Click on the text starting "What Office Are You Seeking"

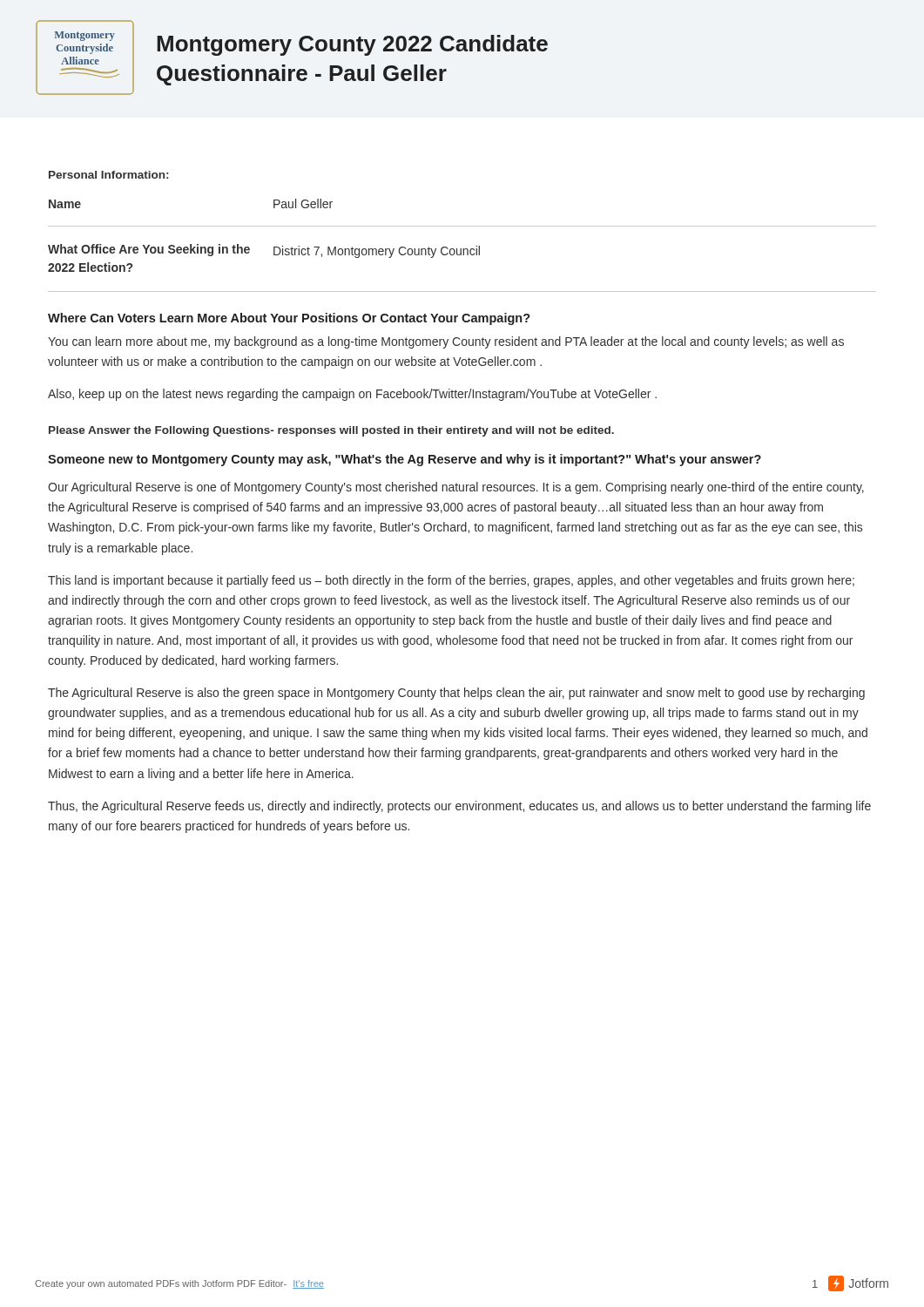click(264, 259)
